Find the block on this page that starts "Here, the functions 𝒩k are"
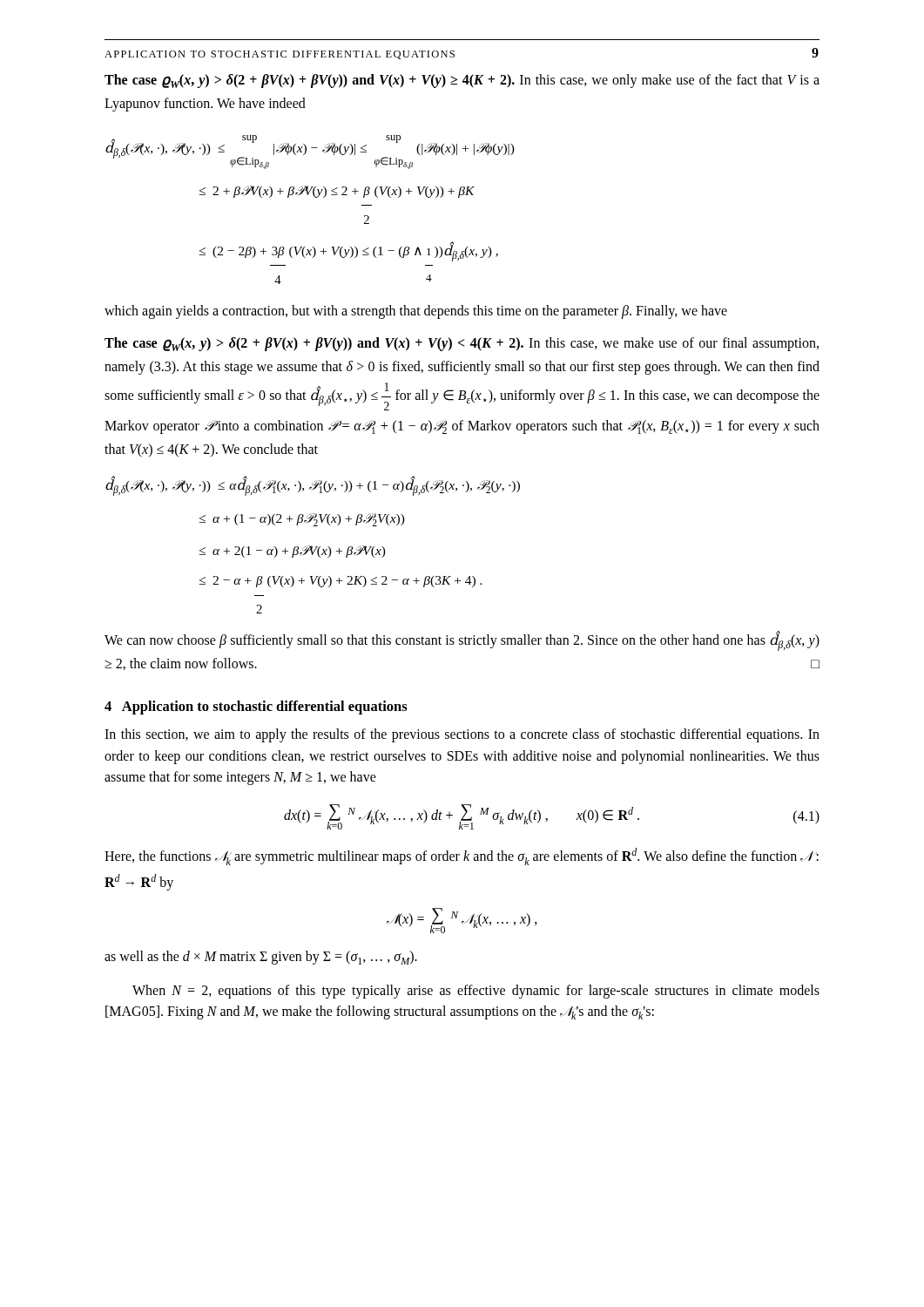Viewport: 924px width, 1307px height. [462, 869]
